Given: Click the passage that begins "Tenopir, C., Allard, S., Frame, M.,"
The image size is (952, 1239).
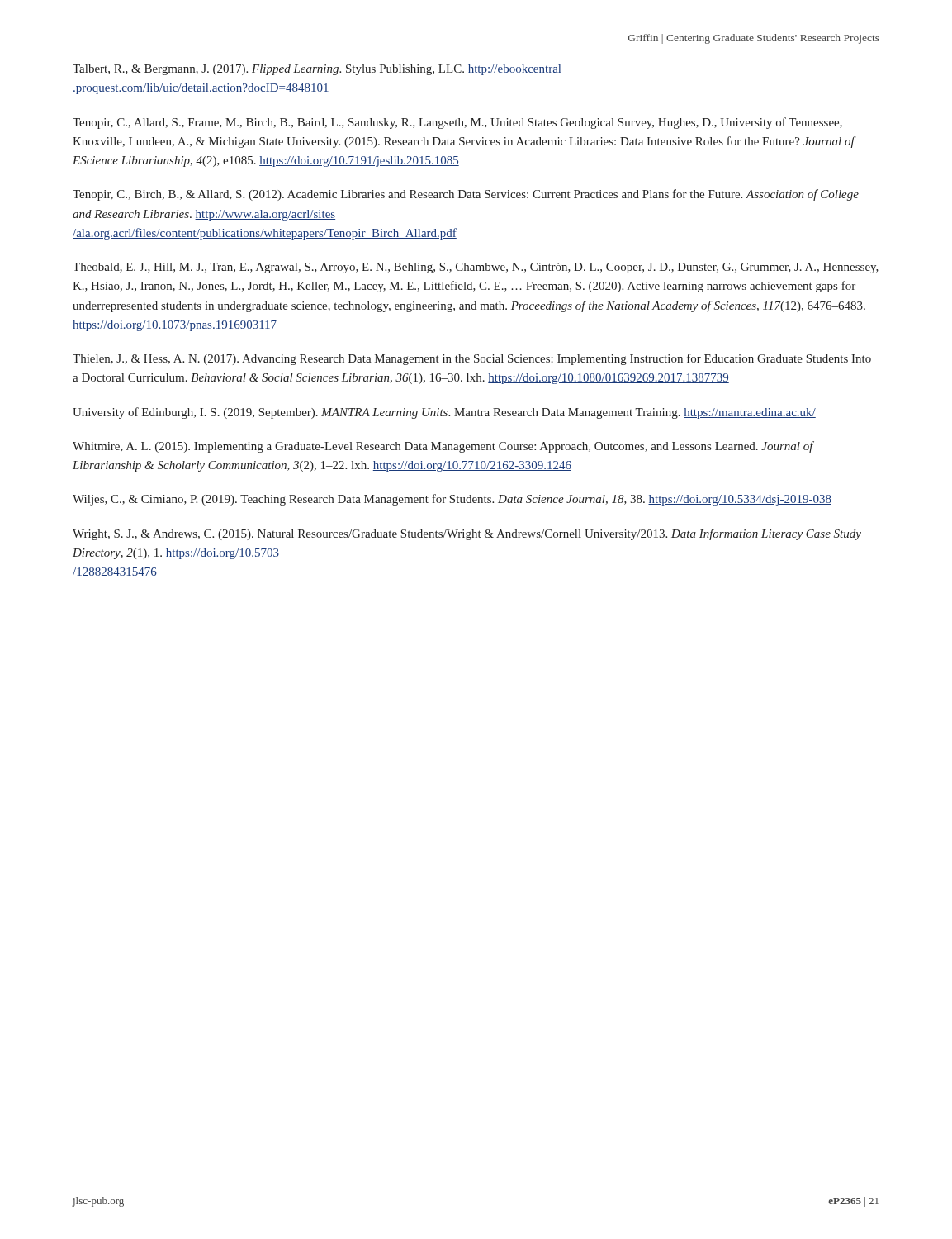Looking at the screenshot, I should point(463,141).
